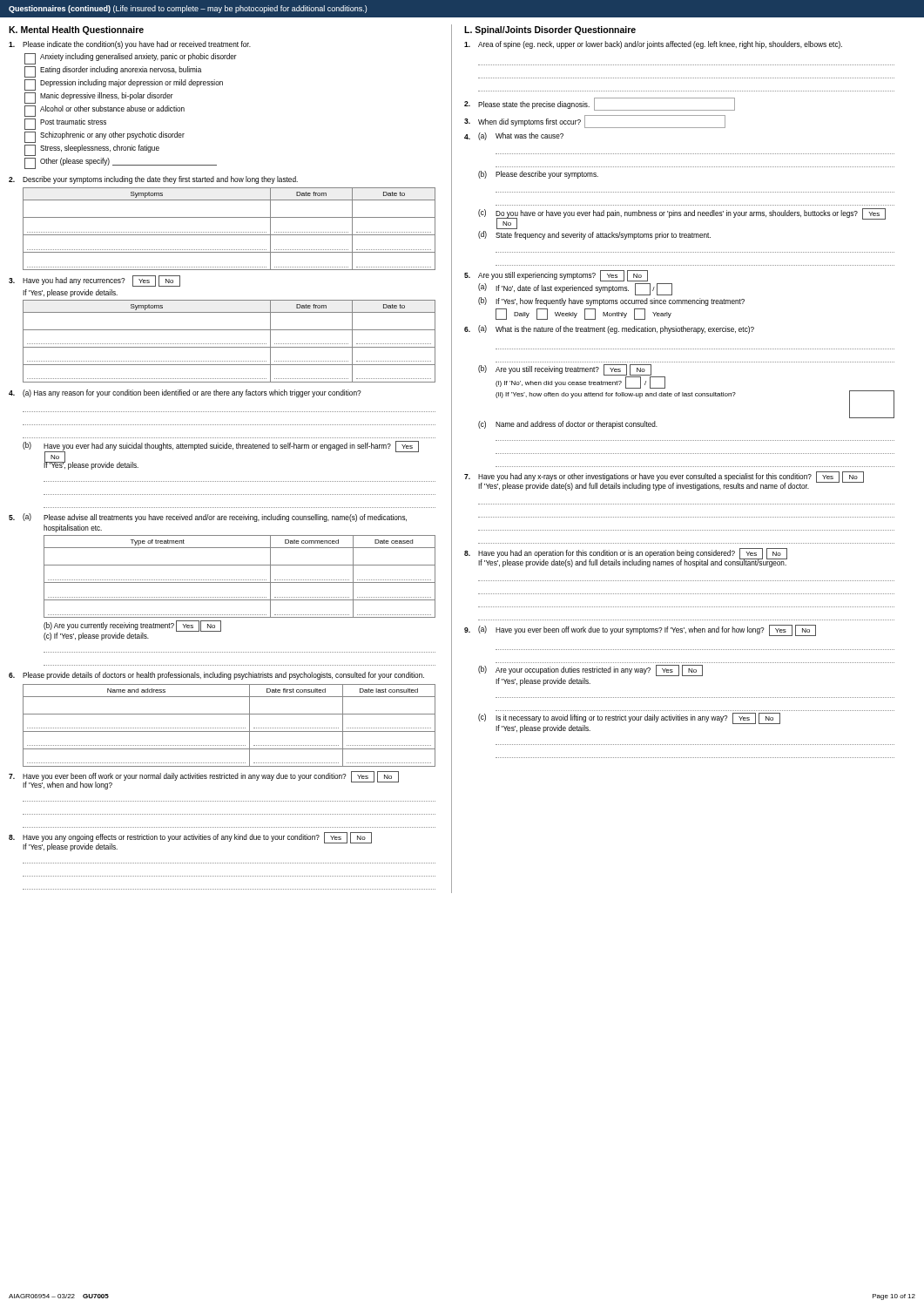
Task: Locate the list item that reads "2. Describe your symptoms including"
Action: coord(222,223)
